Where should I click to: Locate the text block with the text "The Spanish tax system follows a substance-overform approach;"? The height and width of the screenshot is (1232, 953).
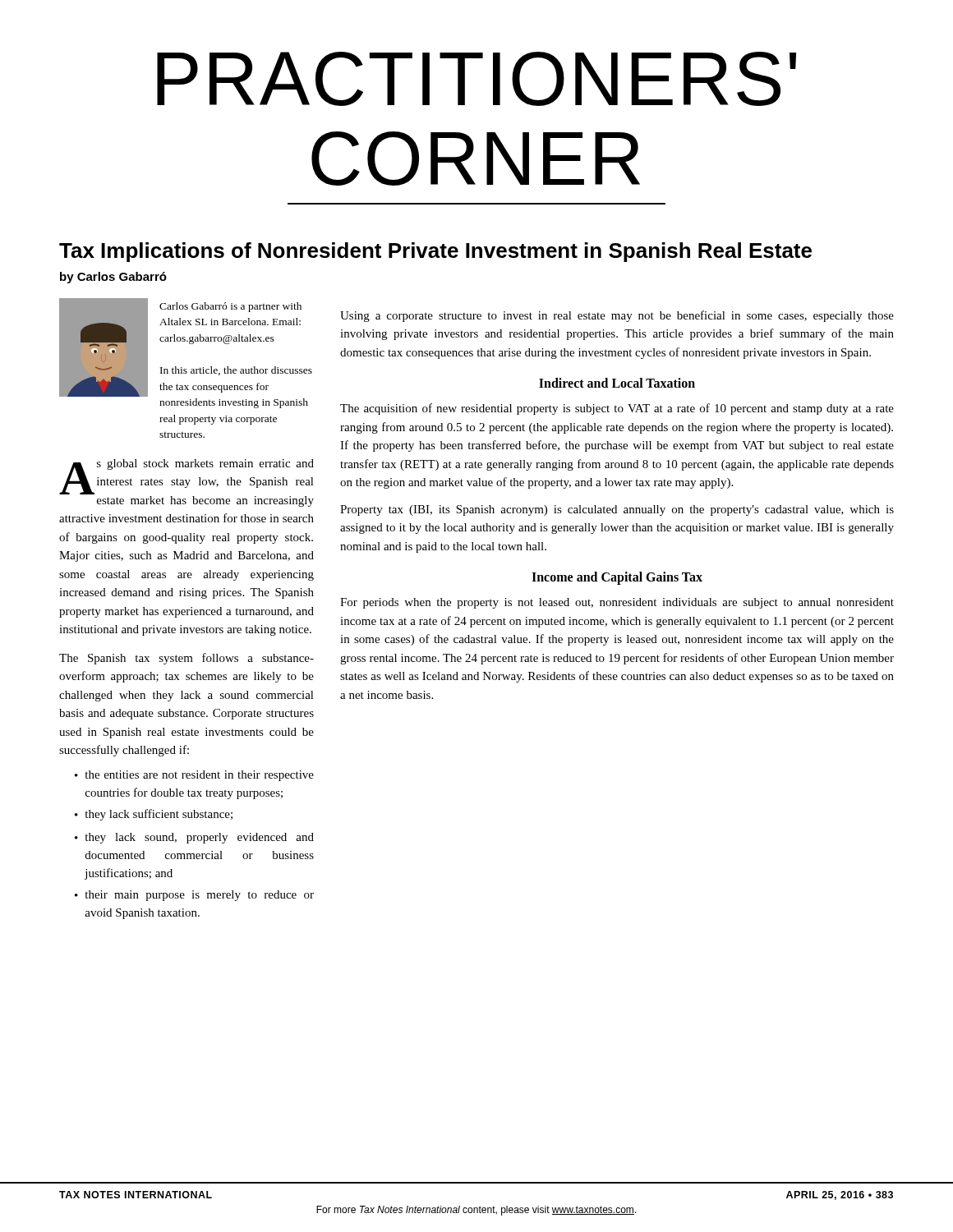[x=187, y=704]
